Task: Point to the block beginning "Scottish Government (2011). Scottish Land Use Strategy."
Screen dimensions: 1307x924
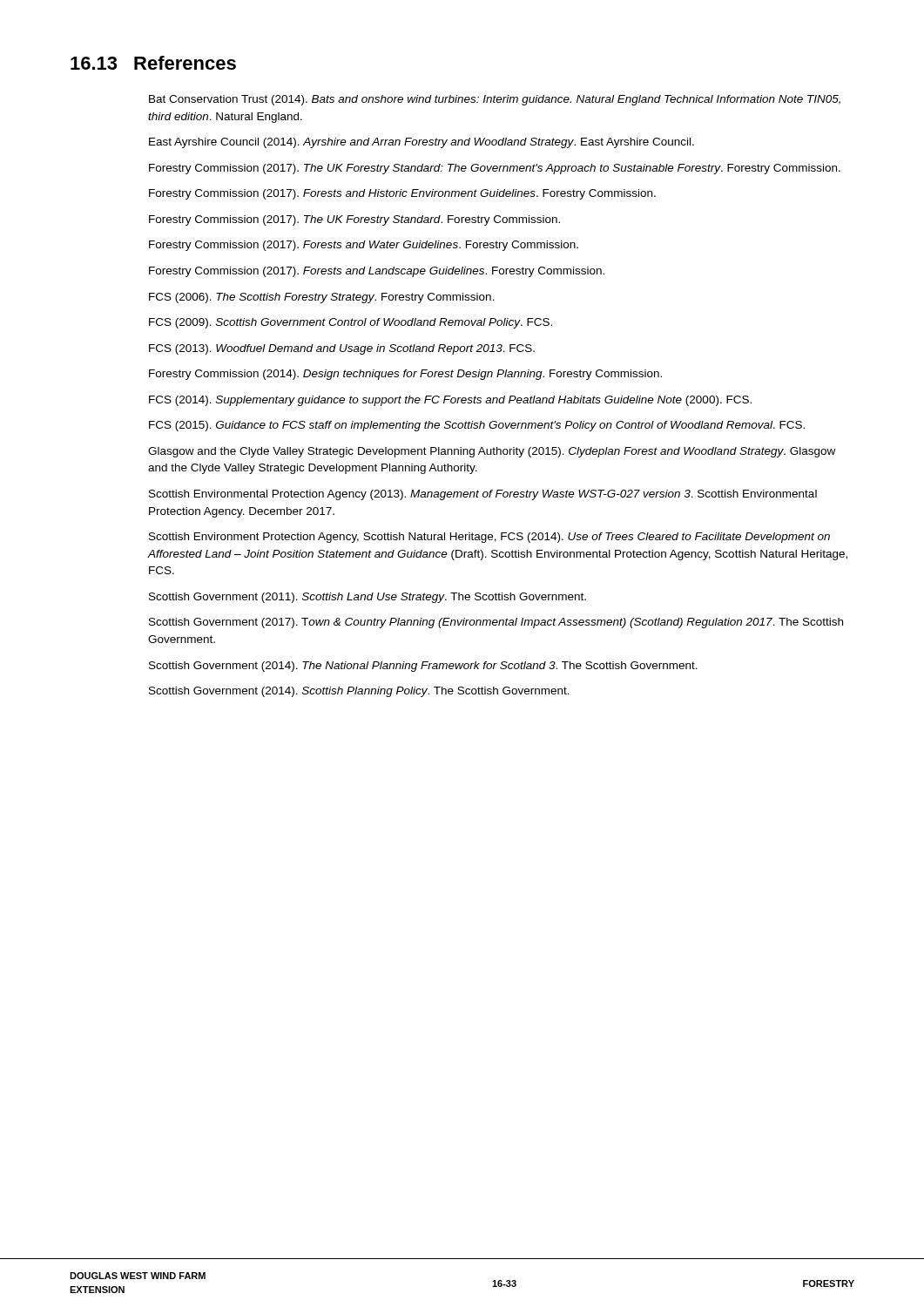Action: point(368,596)
